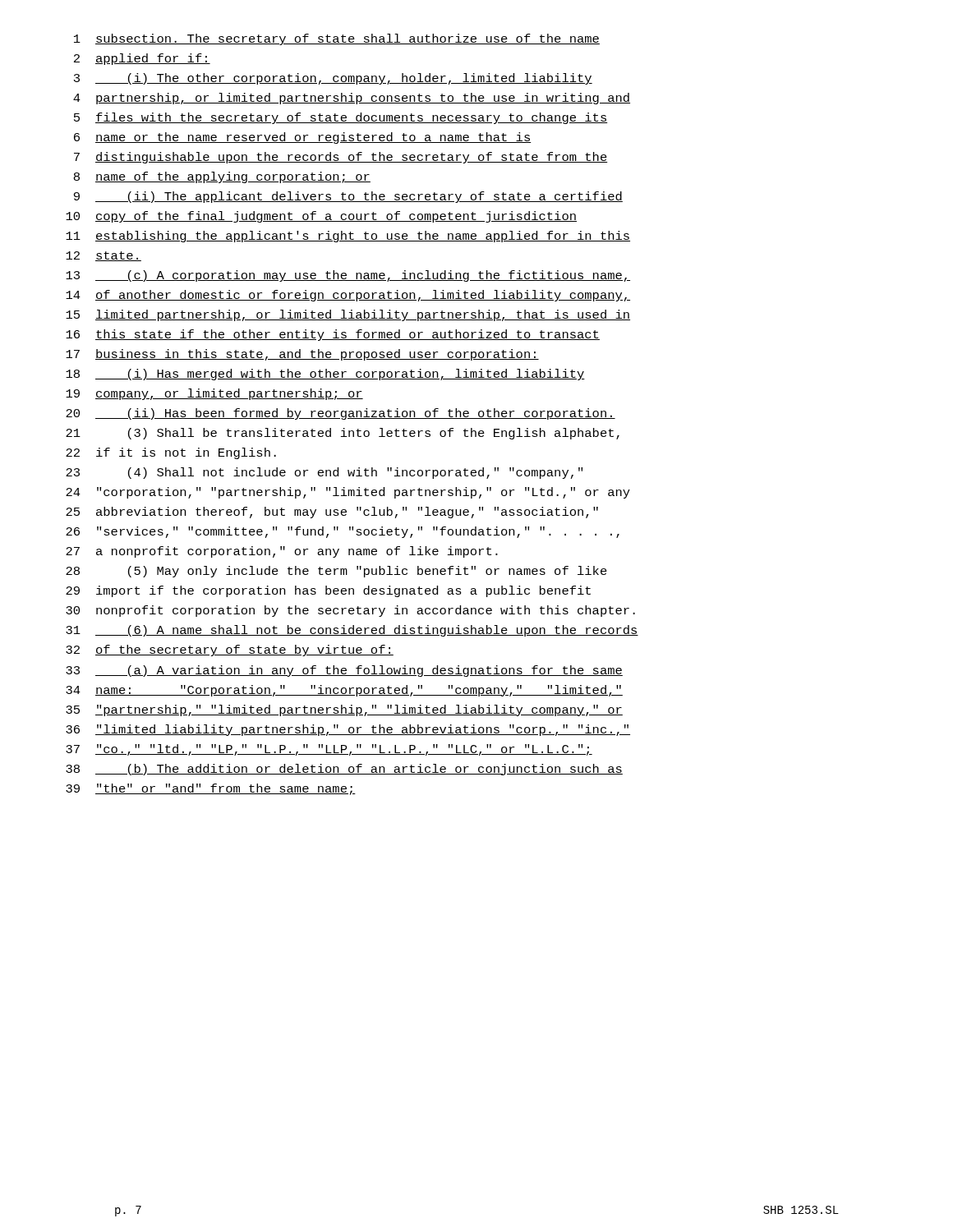Point to the block beginning "21 (3) Shall"
The image size is (953, 1232).
pos(476,444)
